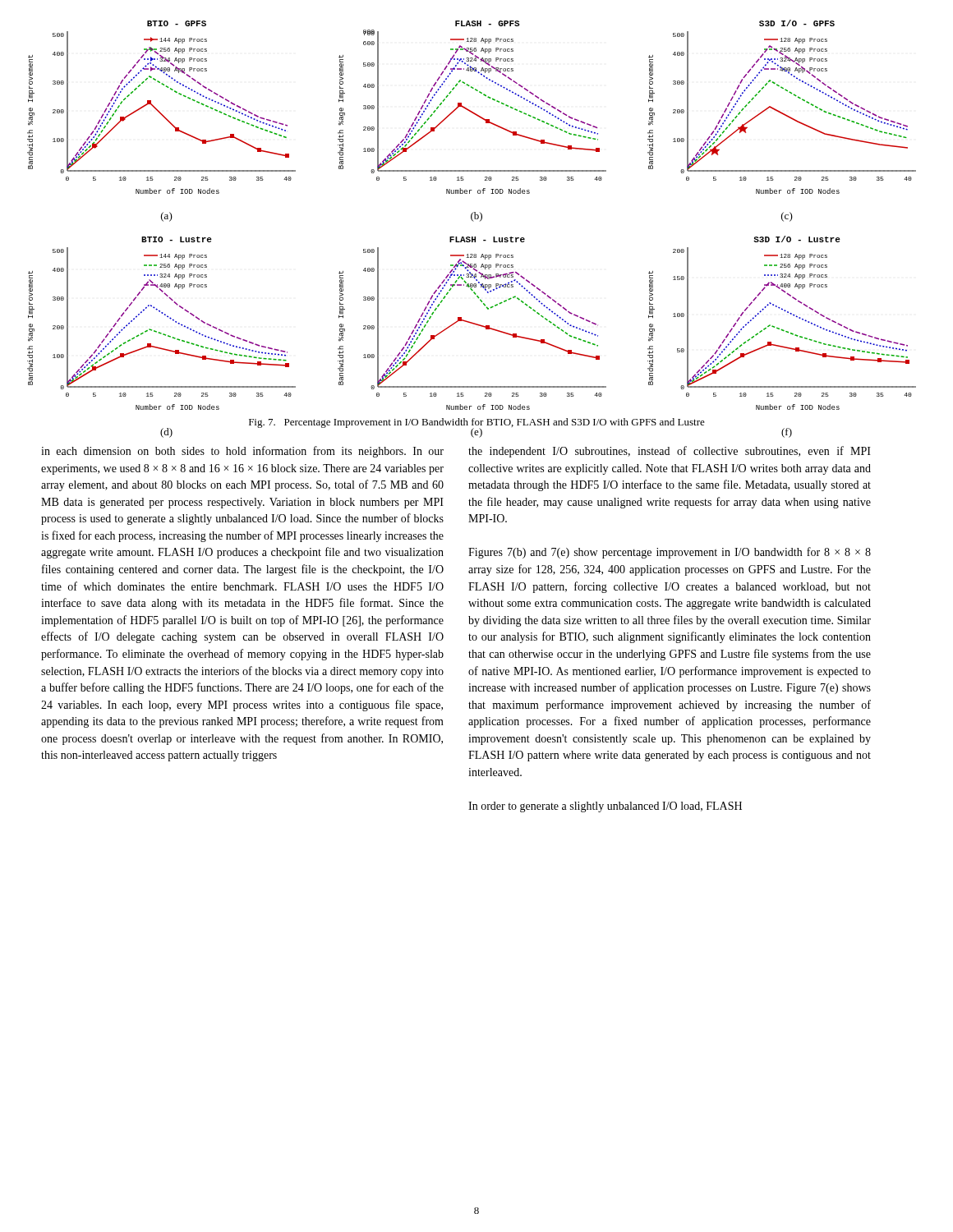953x1232 pixels.
Task: Click on the text block containing "the independent I/O subroutines, instead"
Action: pos(670,629)
